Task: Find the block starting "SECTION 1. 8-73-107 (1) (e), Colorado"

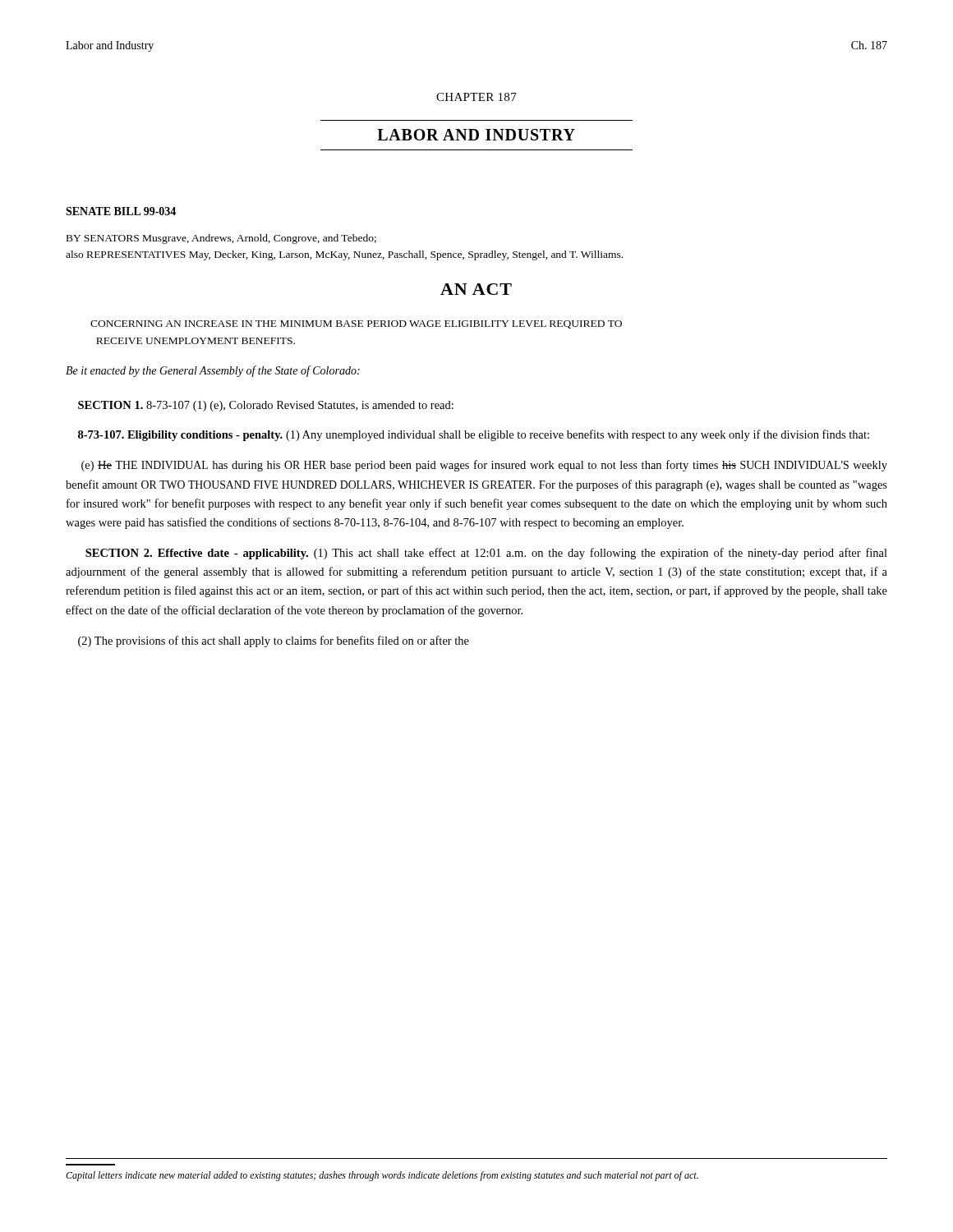Action: click(260, 405)
